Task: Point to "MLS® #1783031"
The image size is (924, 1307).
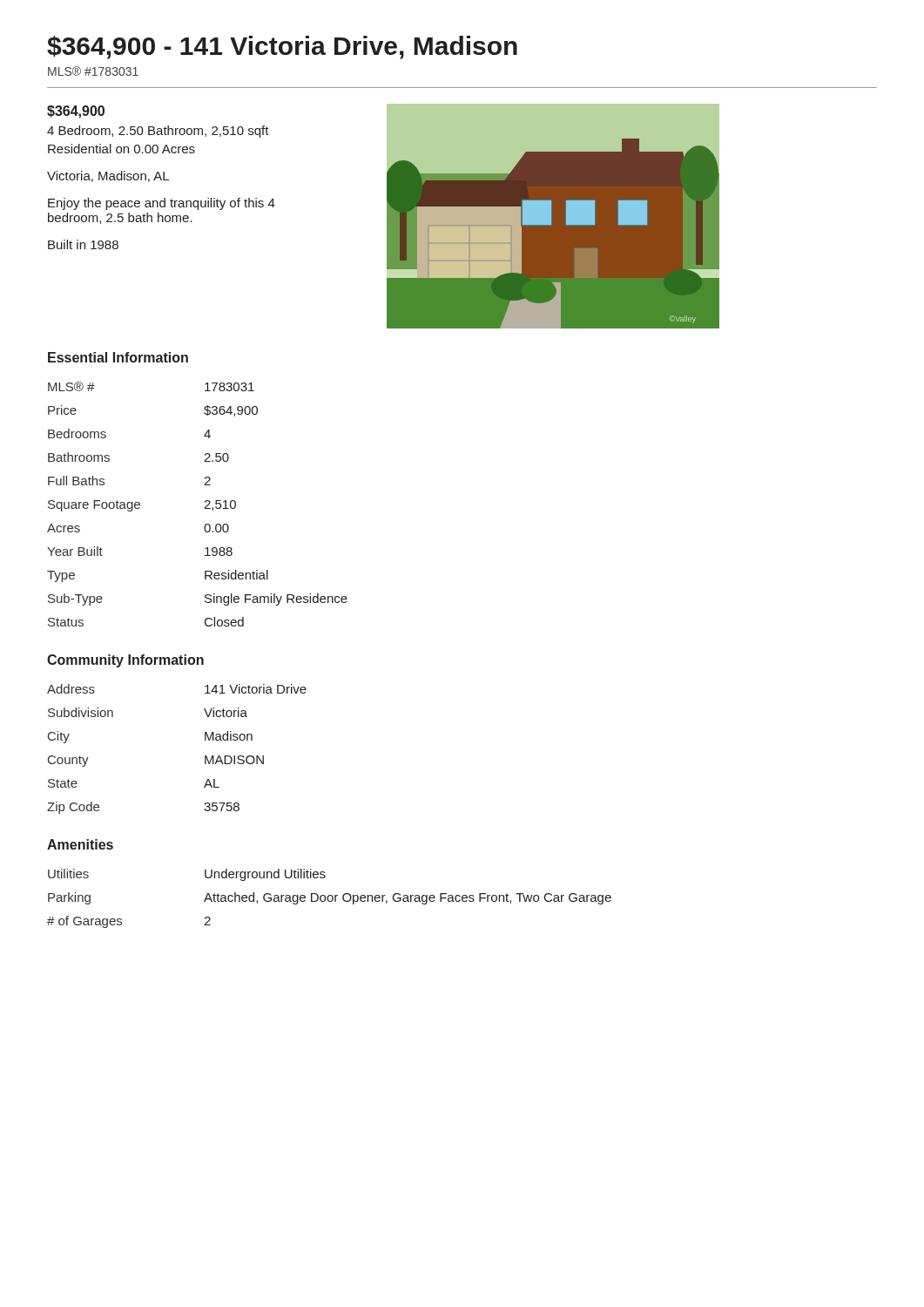Action: click(x=93, y=71)
